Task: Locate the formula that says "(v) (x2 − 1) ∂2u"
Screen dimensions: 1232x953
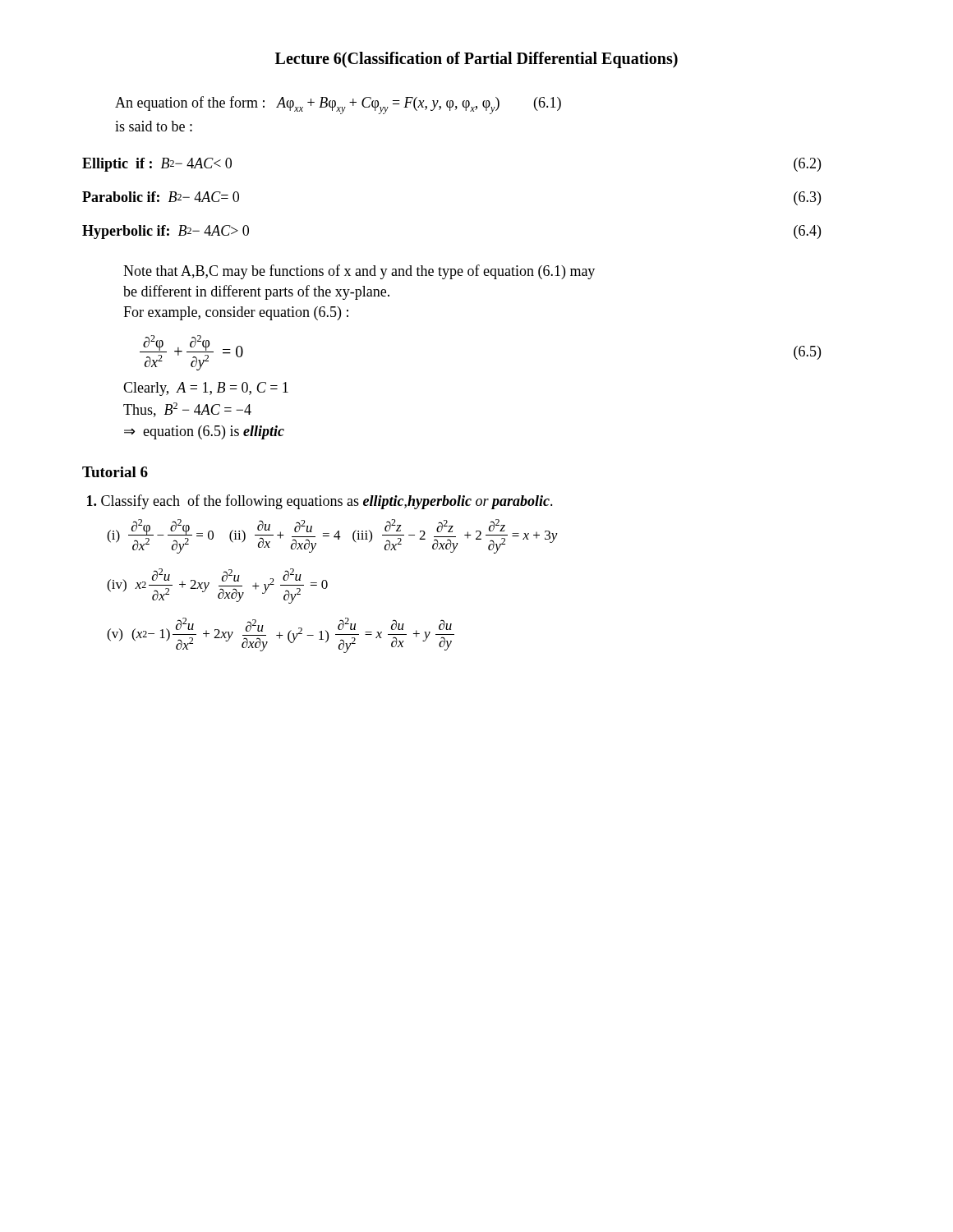Action: coord(281,634)
